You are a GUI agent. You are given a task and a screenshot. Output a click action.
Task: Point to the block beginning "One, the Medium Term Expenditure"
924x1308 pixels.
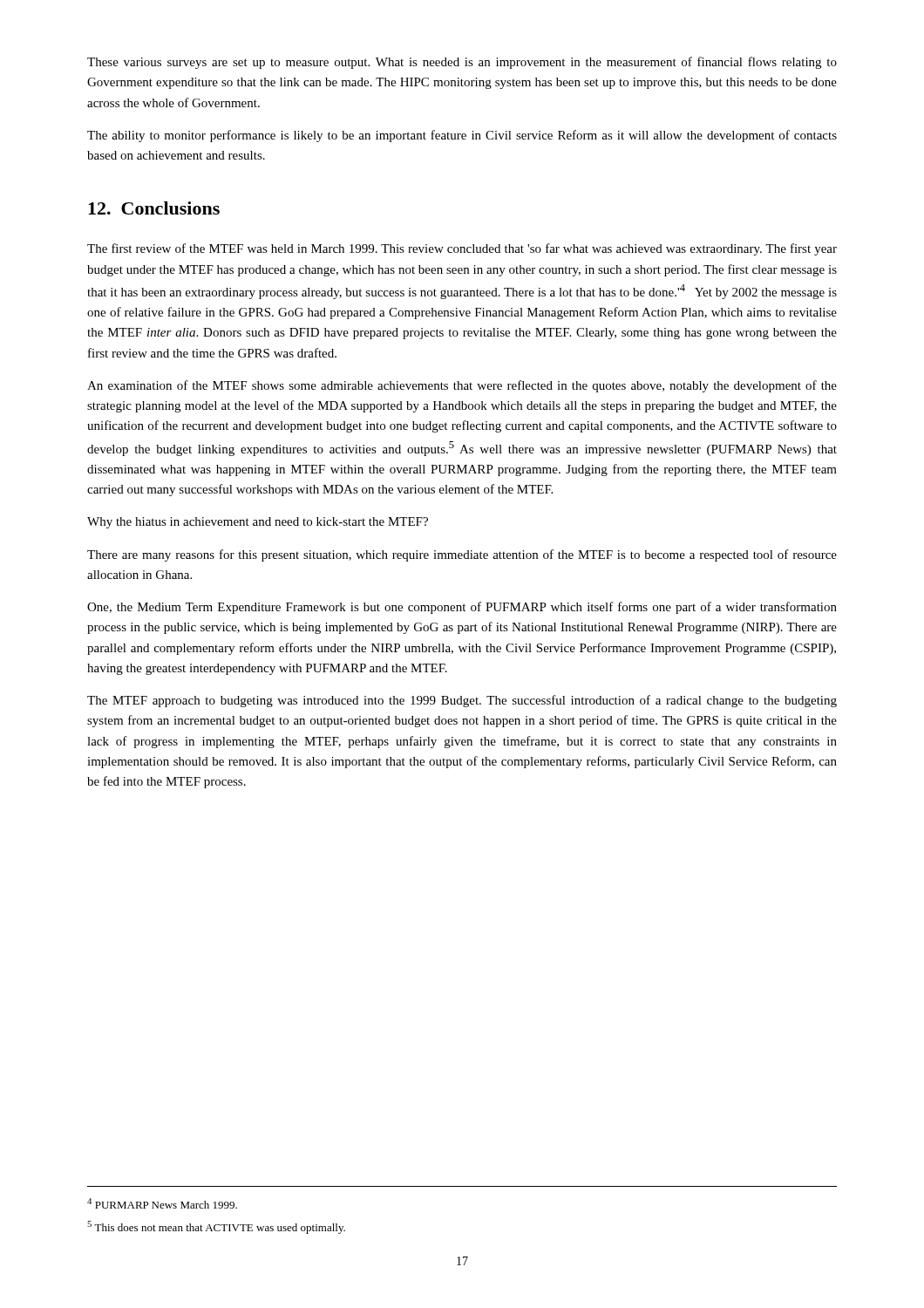coord(462,638)
